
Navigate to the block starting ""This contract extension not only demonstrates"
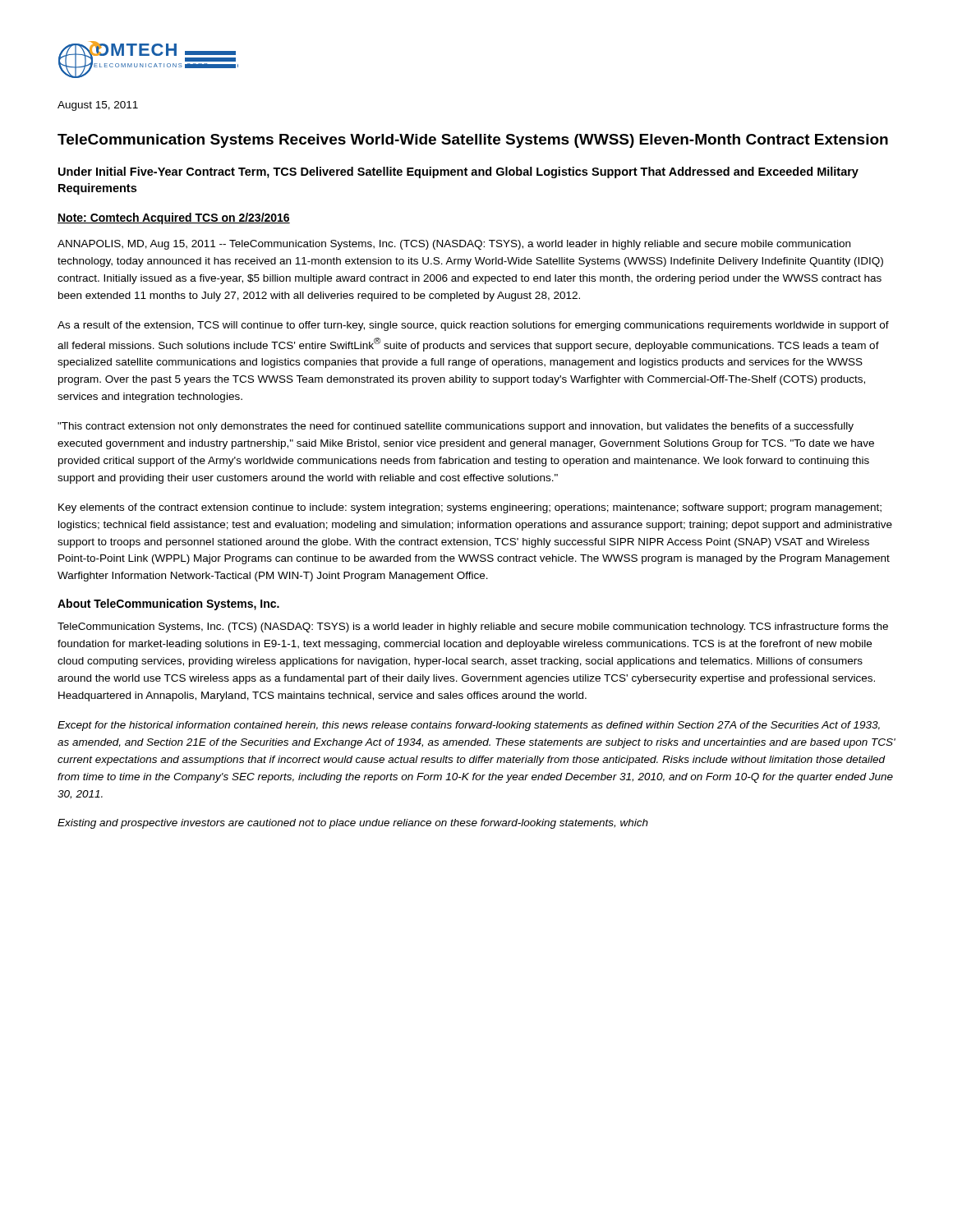coord(466,452)
